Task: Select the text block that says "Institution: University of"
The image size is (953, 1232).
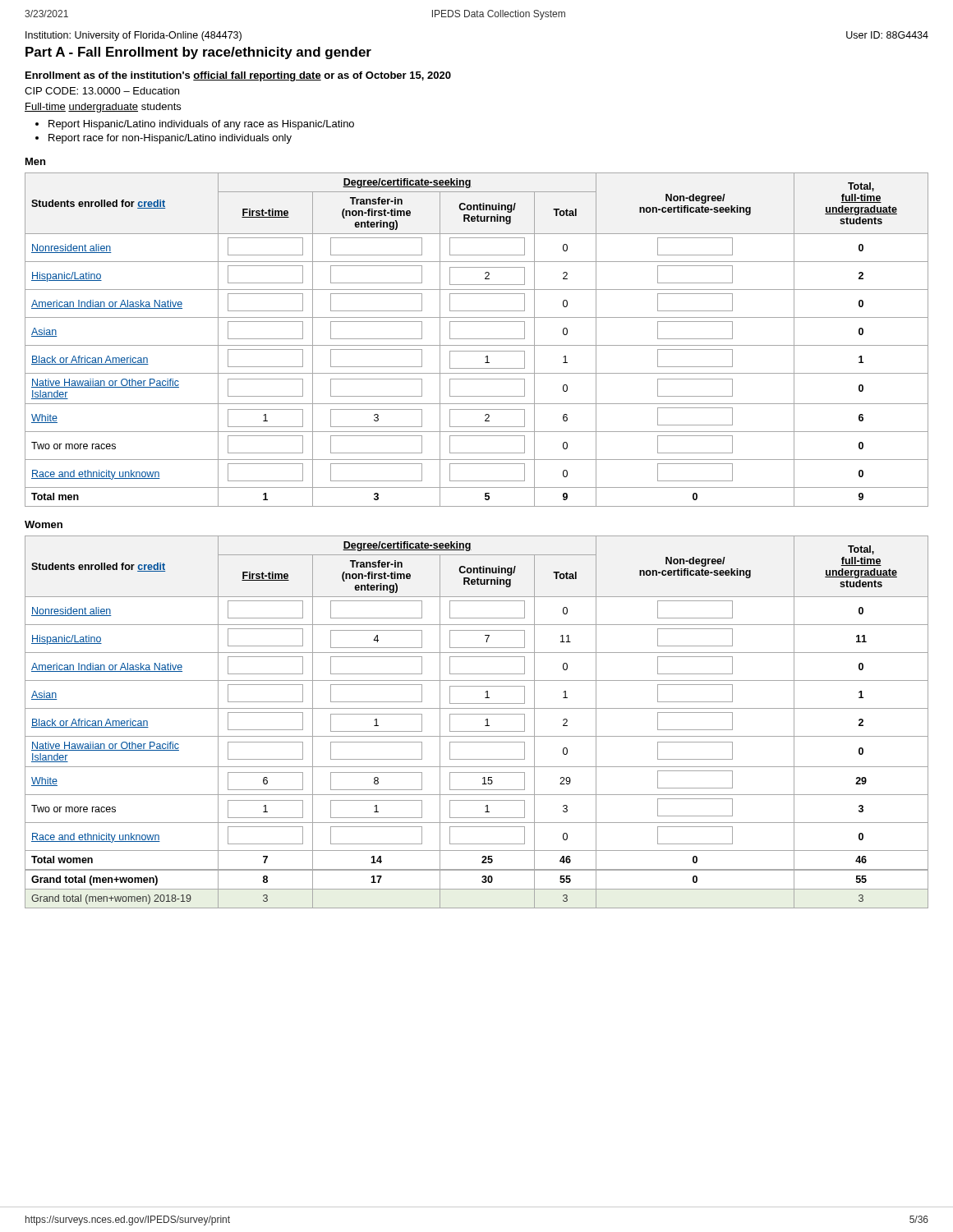Action: coord(133,35)
